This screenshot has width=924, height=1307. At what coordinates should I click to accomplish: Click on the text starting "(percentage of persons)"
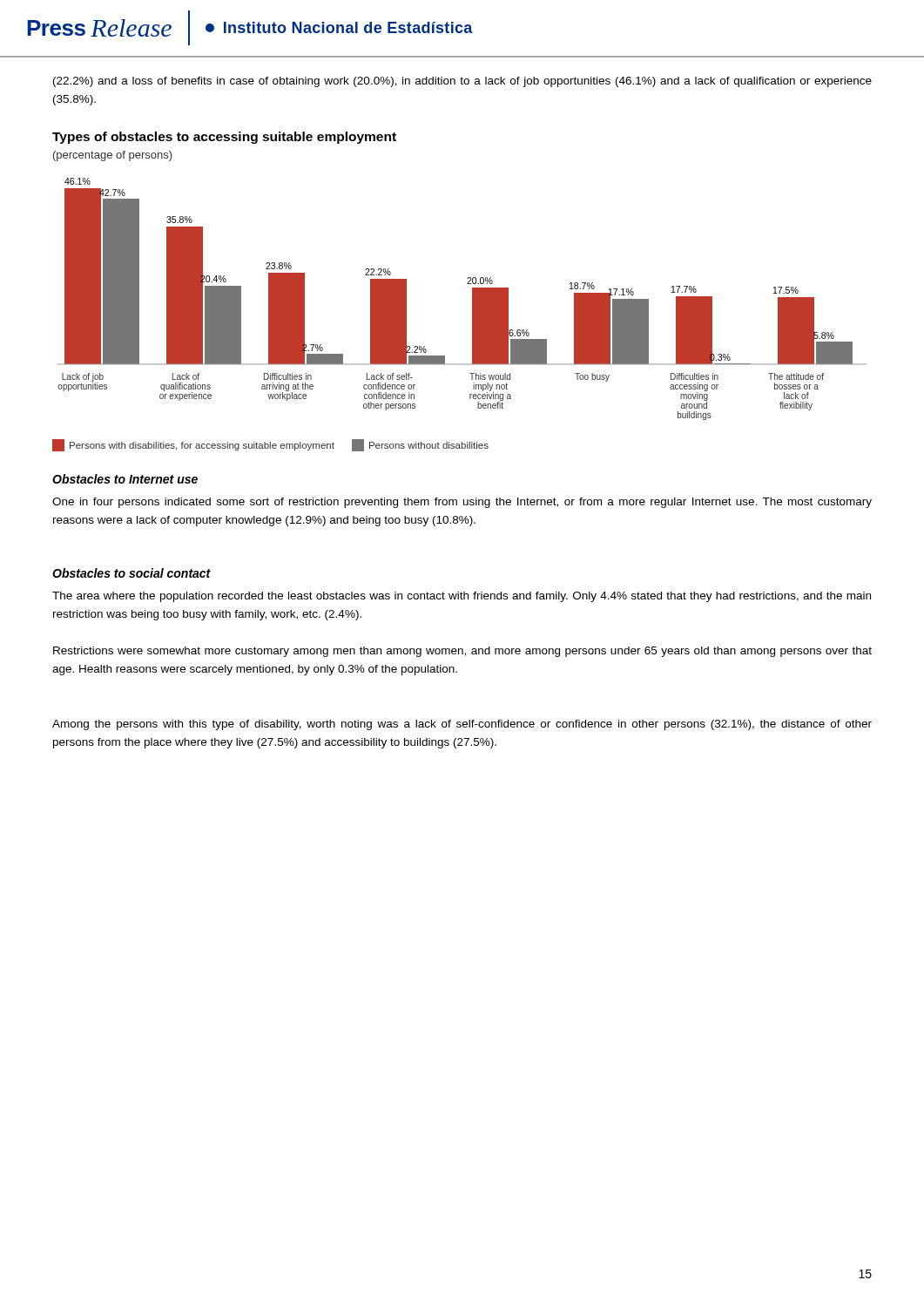(x=112, y=155)
